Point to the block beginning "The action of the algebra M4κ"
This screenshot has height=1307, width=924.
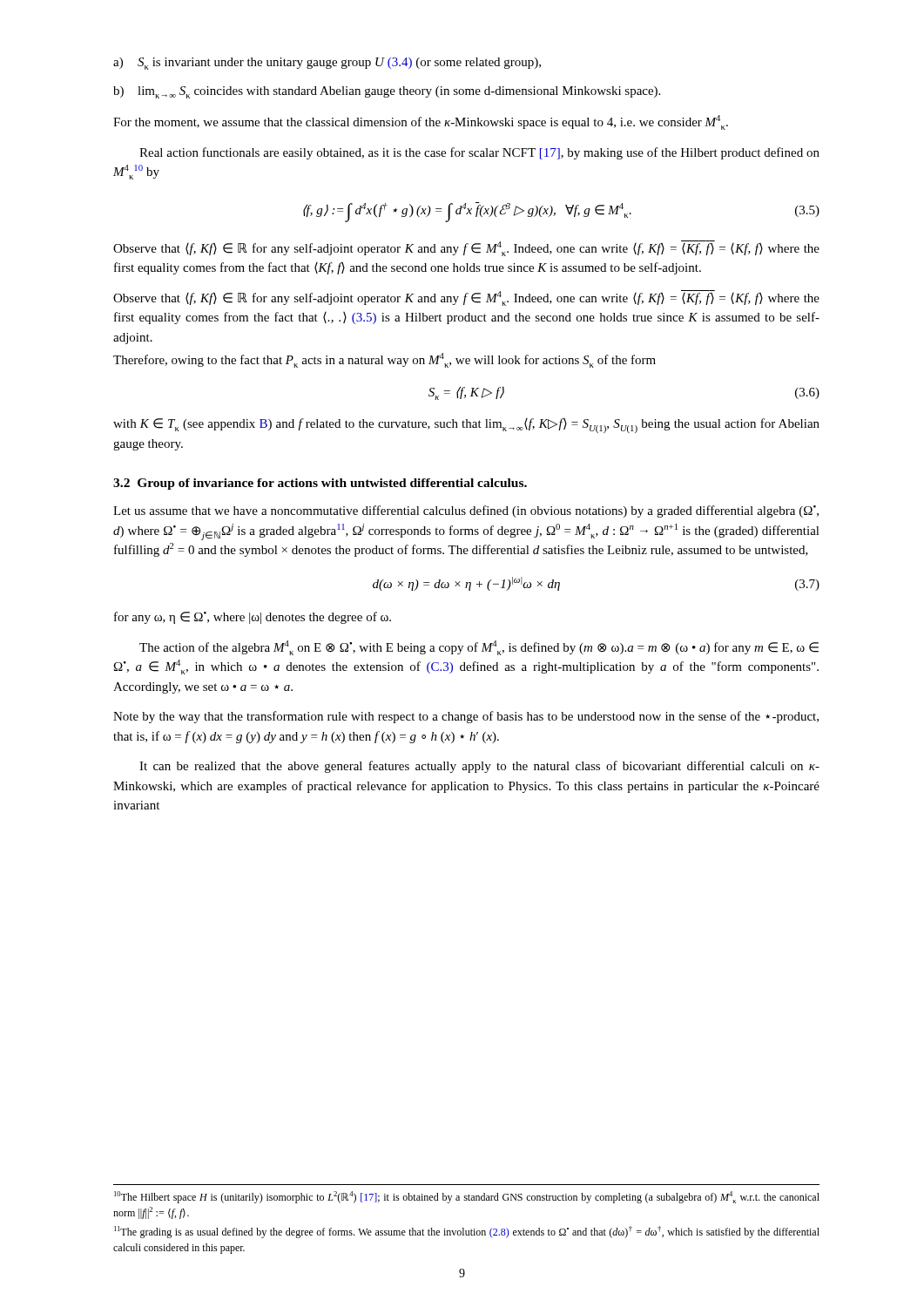coord(466,667)
